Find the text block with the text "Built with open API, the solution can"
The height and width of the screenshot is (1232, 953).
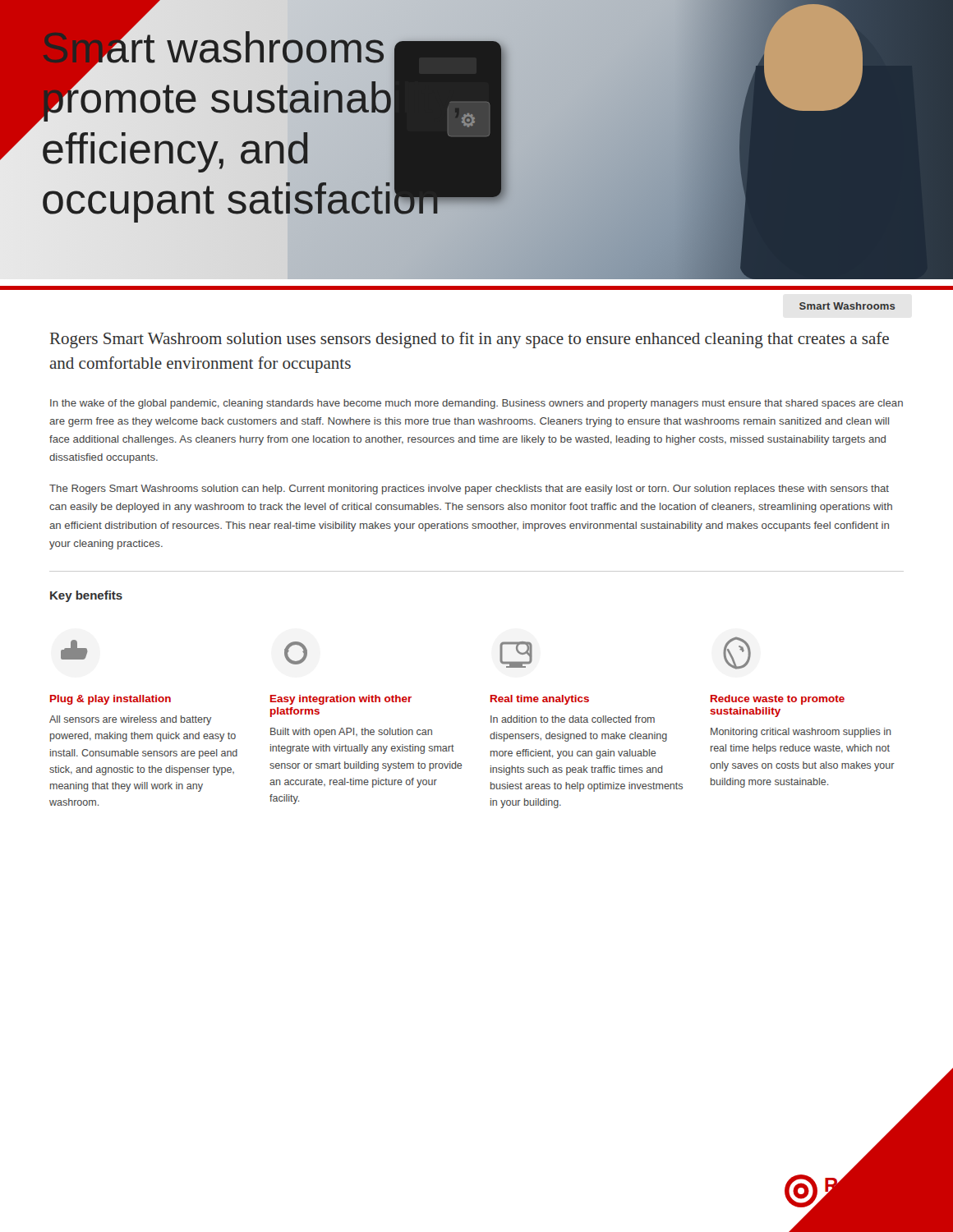pyautogui.click(x=366, y=765)
